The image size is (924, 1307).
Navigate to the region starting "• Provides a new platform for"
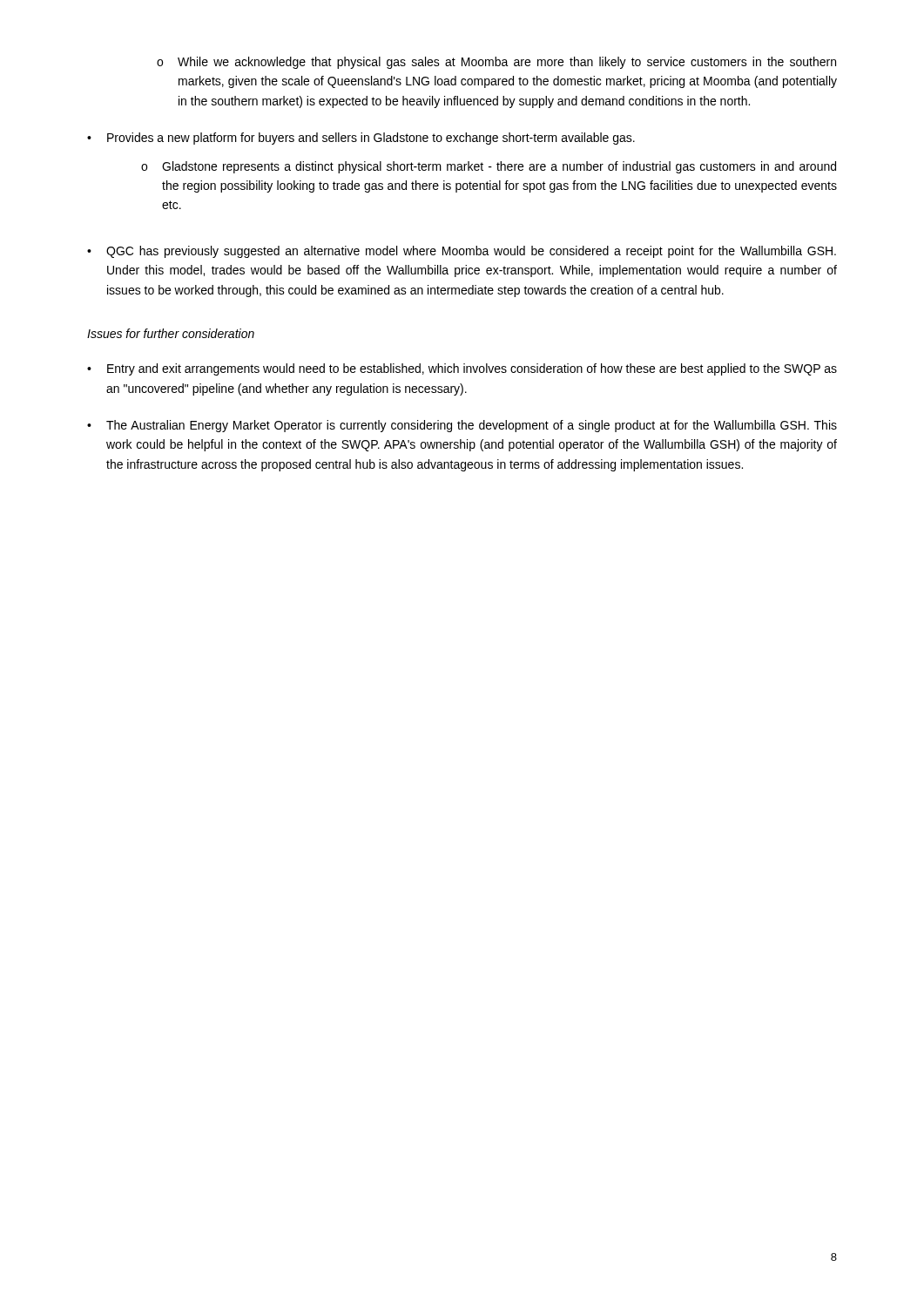click(462, 176)
